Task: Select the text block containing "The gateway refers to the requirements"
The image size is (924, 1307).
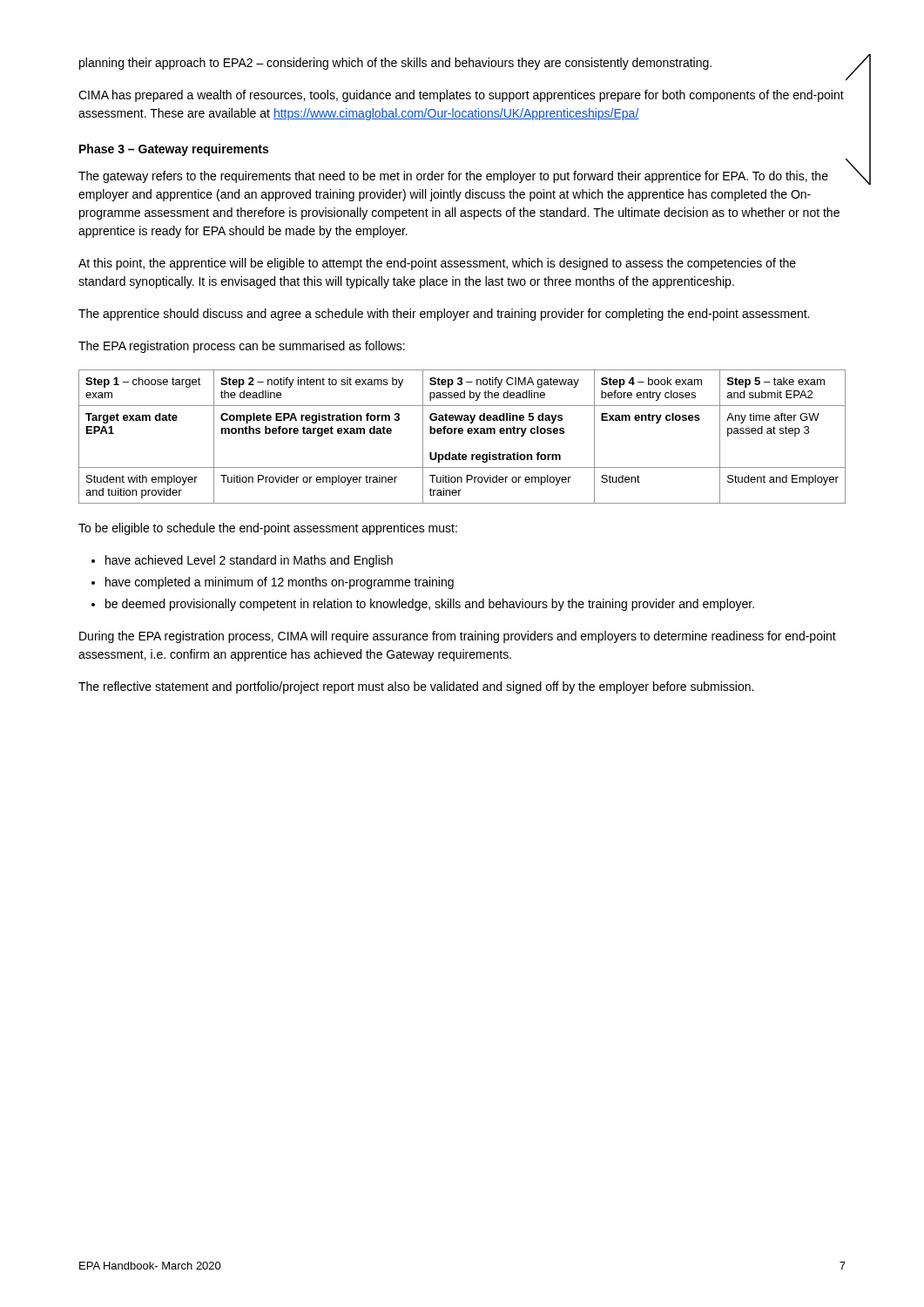Action: click(x=459, y=203)
